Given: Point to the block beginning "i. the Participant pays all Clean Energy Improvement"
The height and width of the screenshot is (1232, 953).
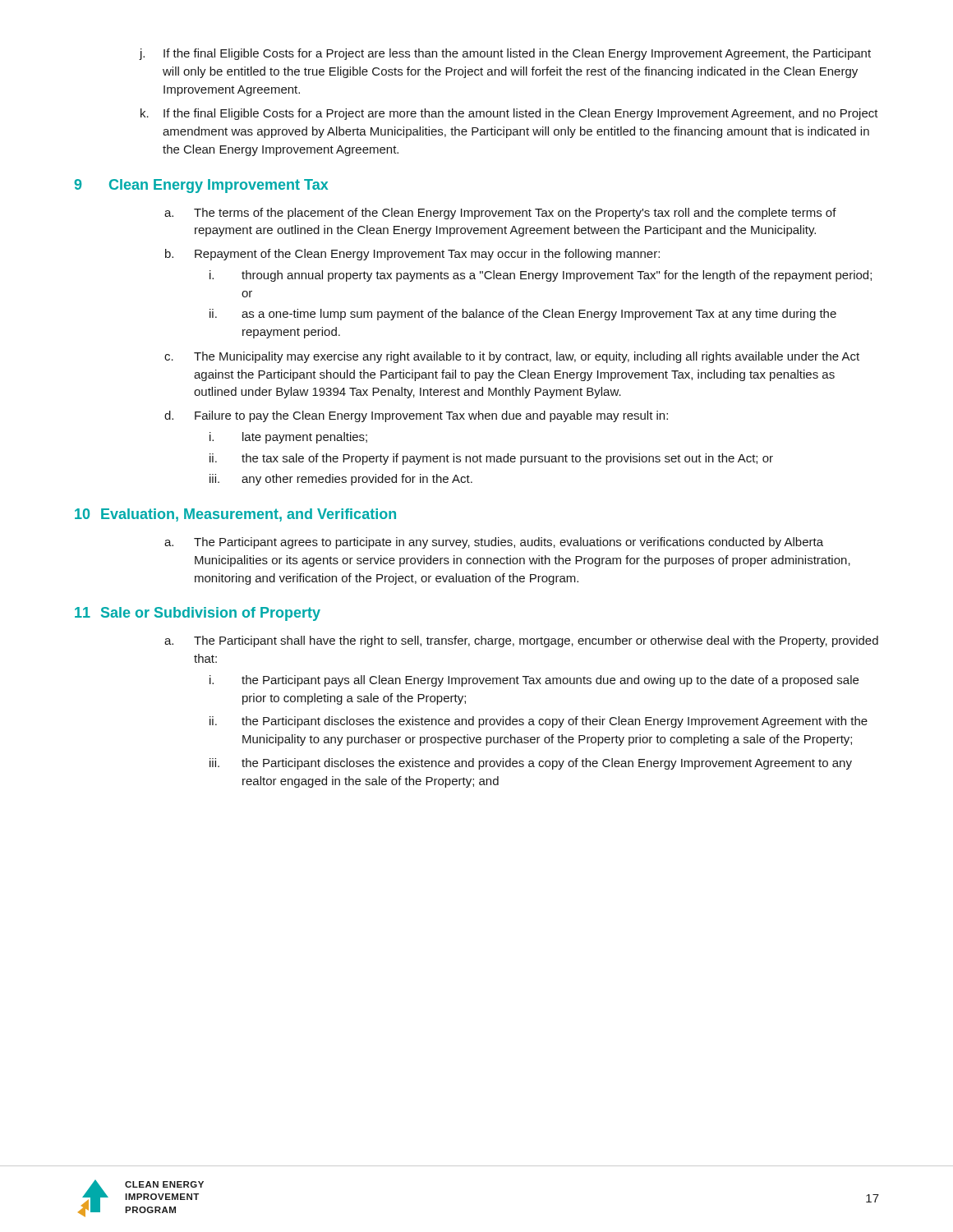Looking at the screenshot, I should point(544,689).
